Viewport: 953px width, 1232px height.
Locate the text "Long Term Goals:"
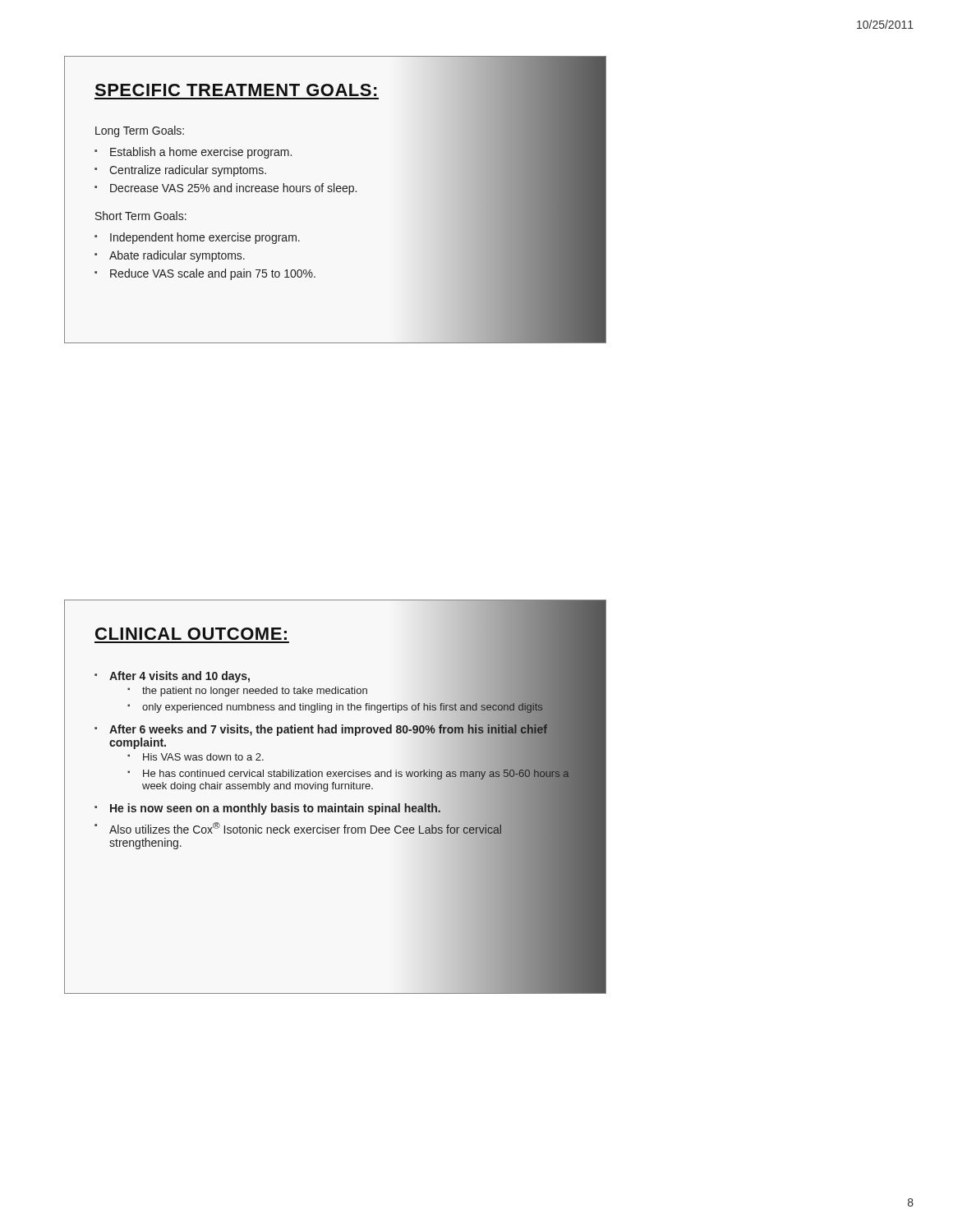pyautogui.click(x=140, y=131)
